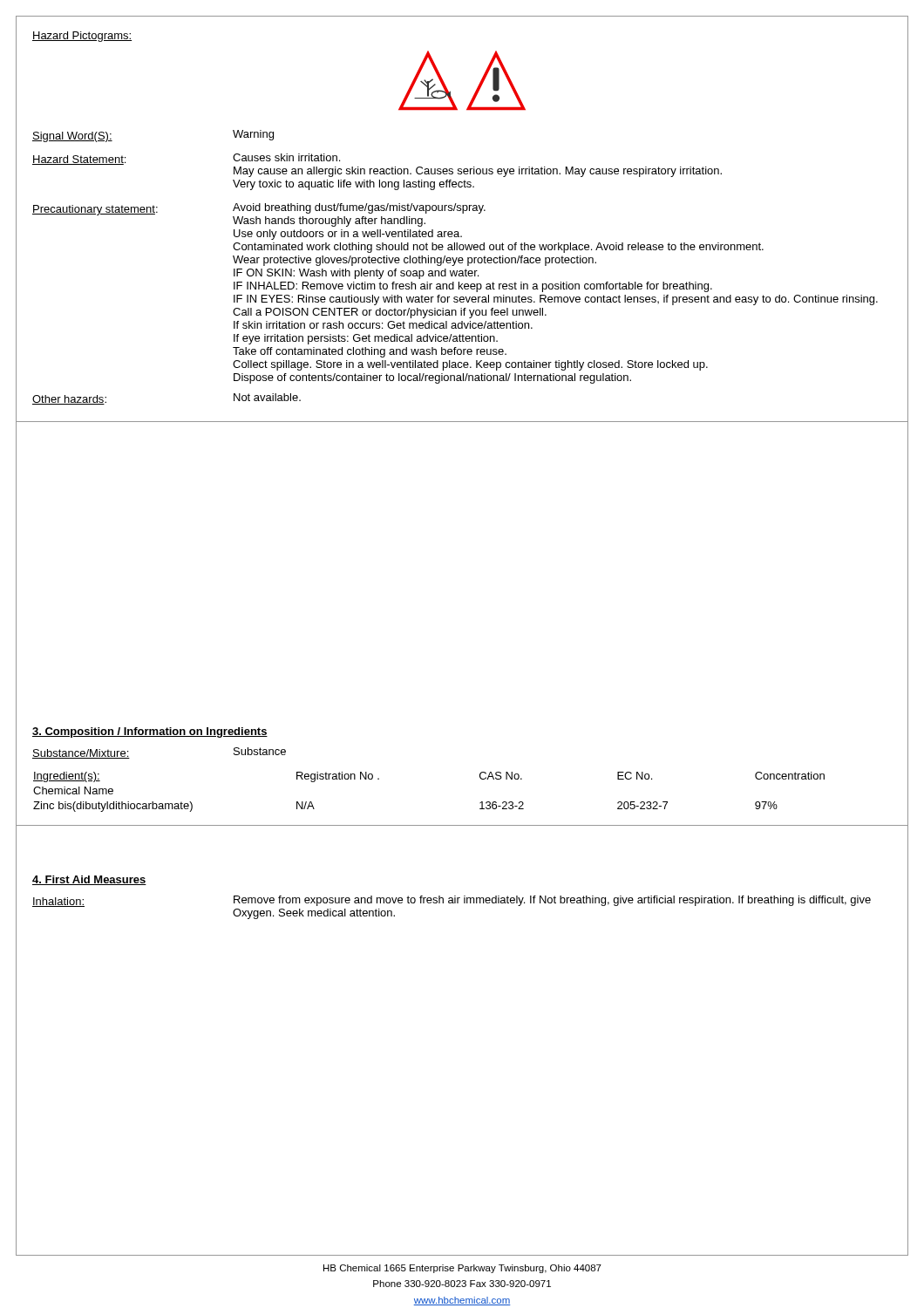The height and width of the screenshot is (1308, 924).
Task: Find the text block that reads "Precautionary statement: Avoid"
Action: click(x=462, y=292)
